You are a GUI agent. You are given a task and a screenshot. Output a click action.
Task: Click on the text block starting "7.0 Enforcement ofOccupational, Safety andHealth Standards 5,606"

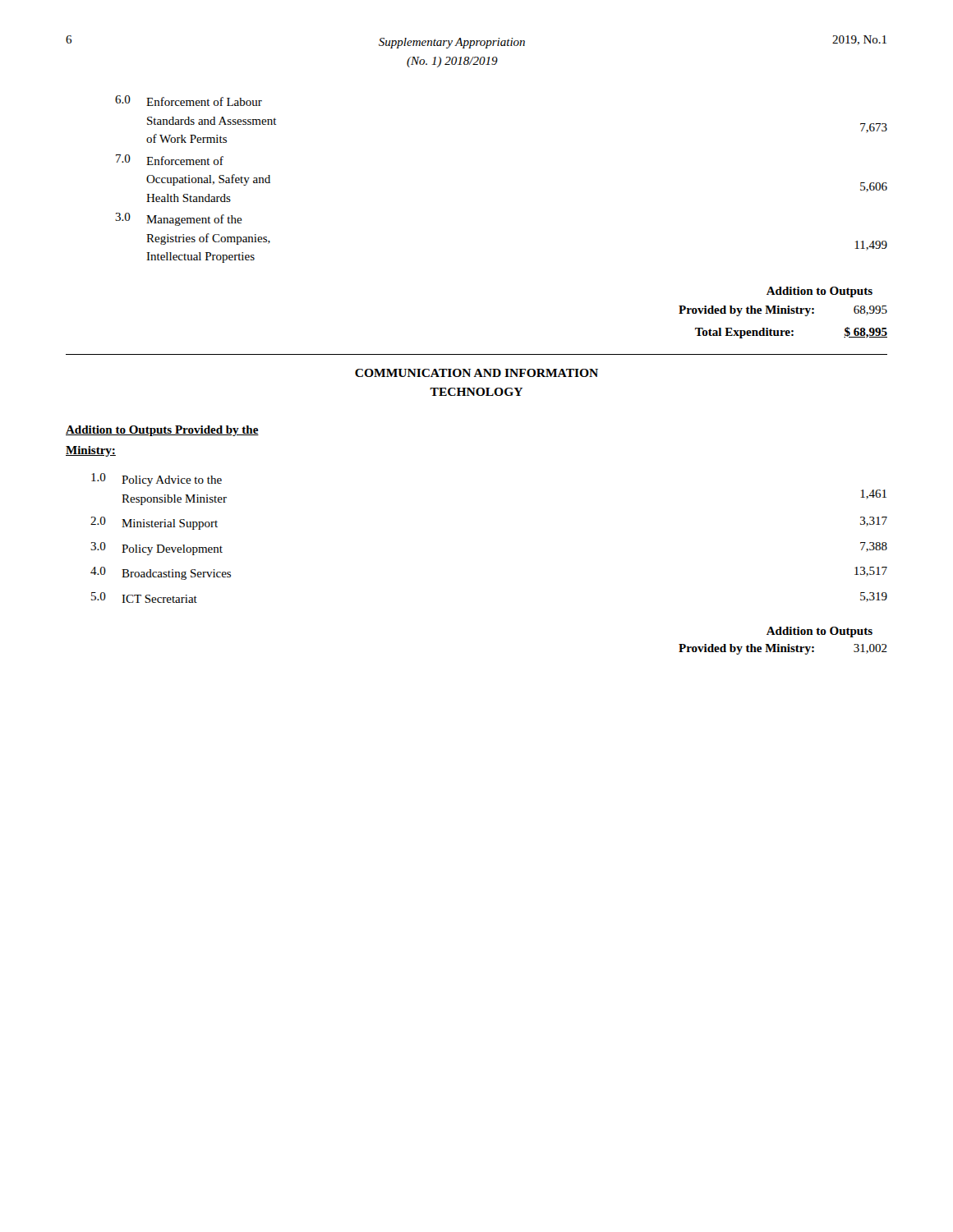coord(170,160)
